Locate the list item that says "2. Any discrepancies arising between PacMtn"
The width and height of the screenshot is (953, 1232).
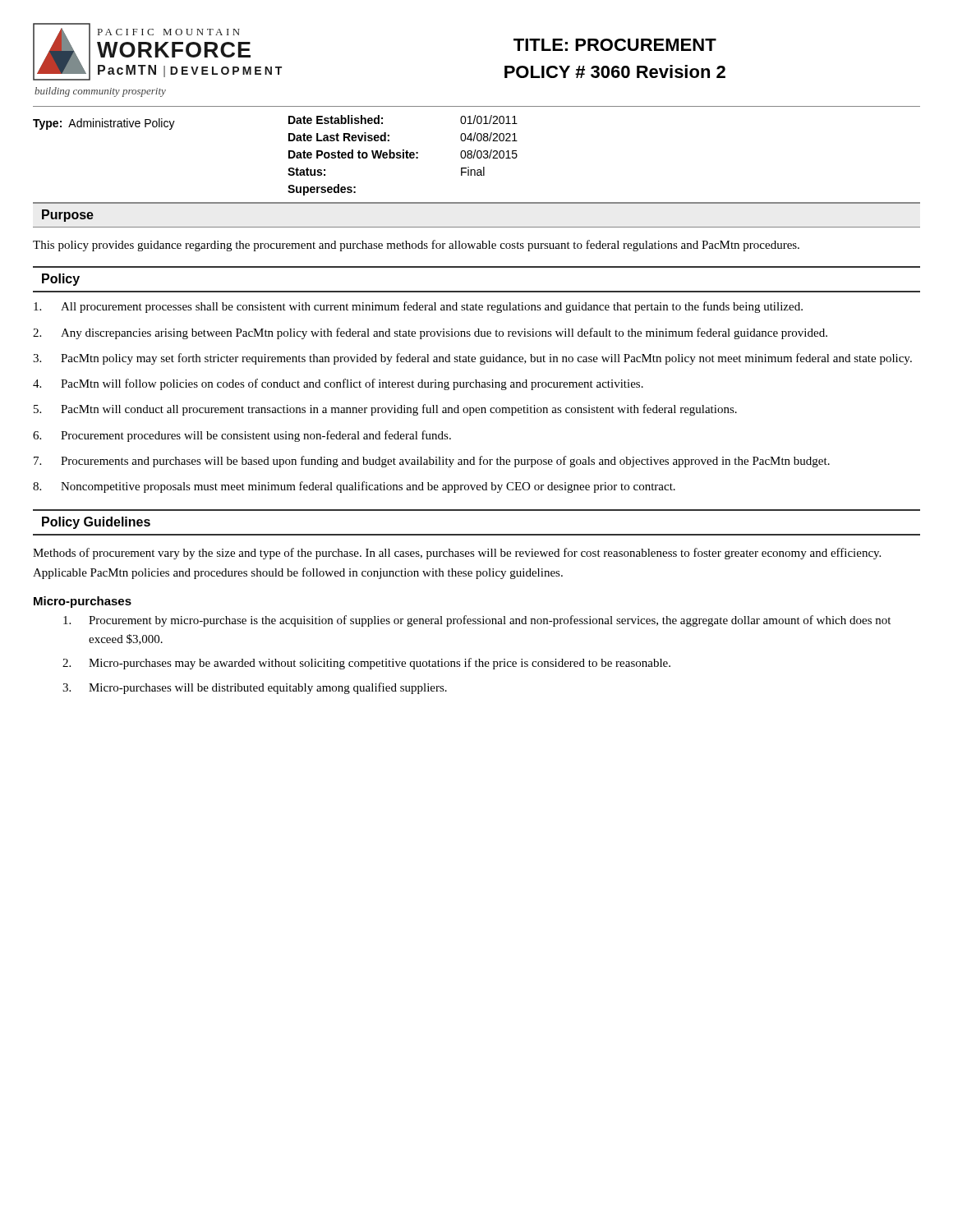coord(430,333)
